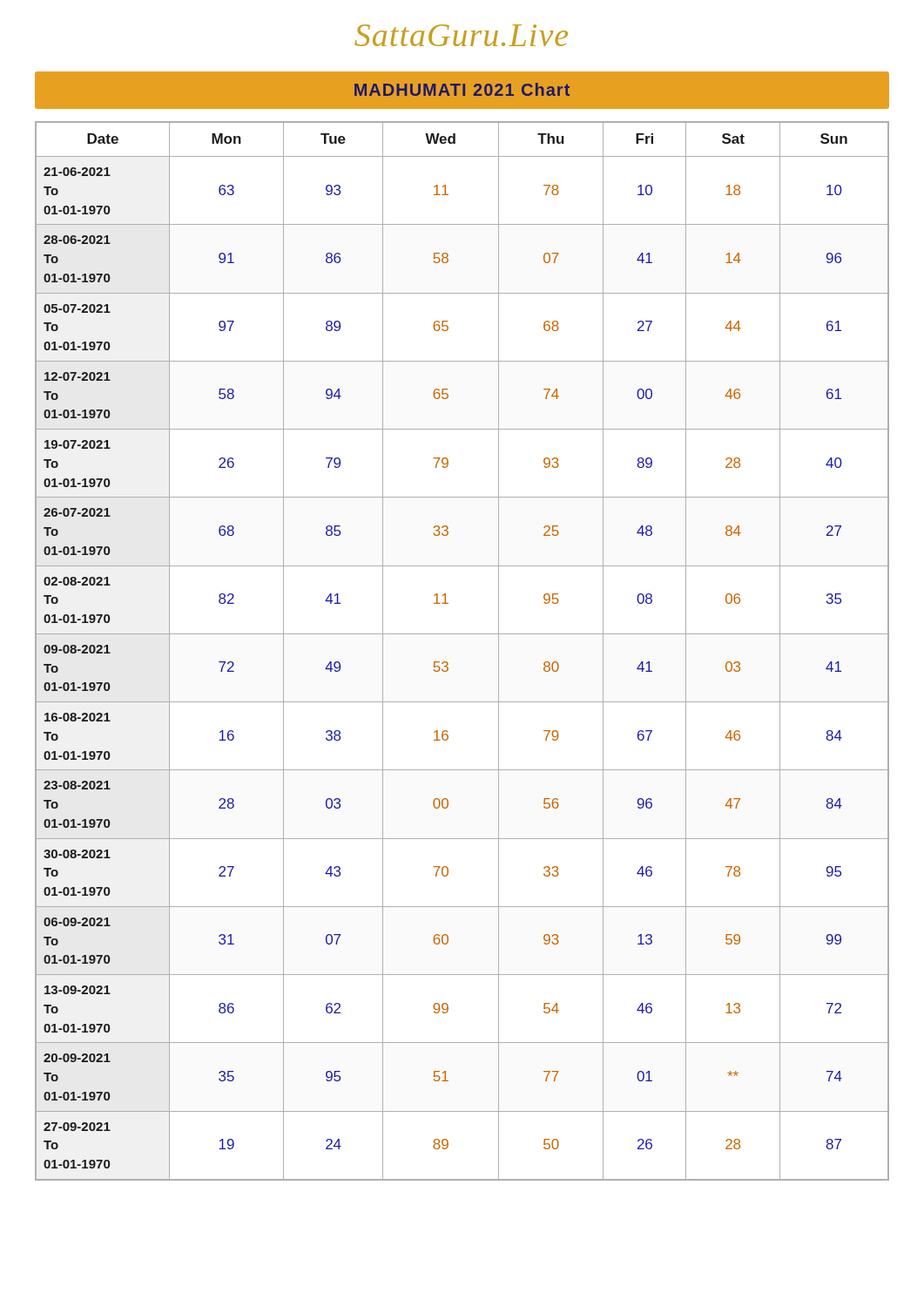Locate the section header that says "MADHUMATI 2021 Chart"

pyautogui.click(x=462, y=90)
